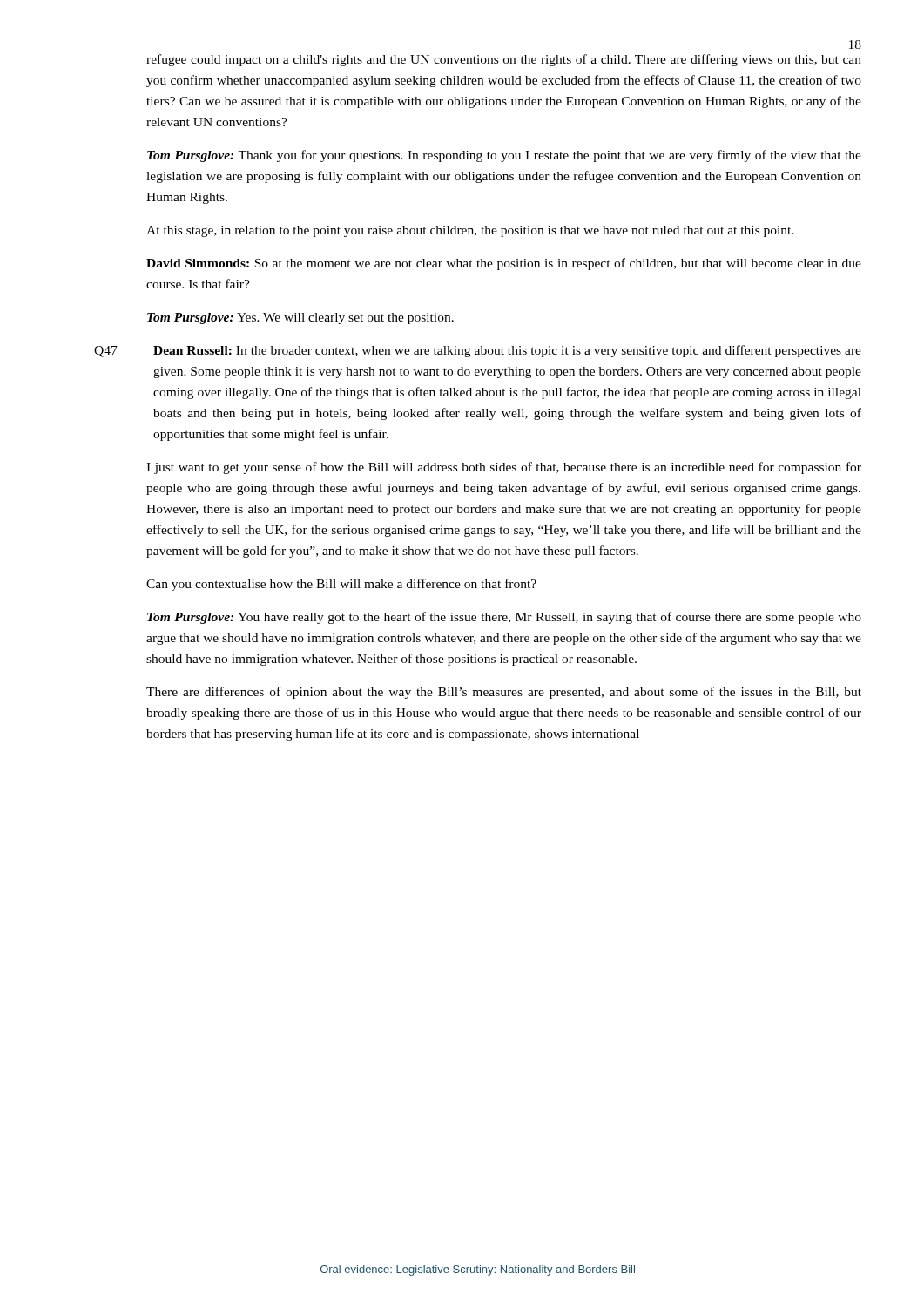This screenshot has height=1307, width=924.
Task: Click the passage that begins "Q47 Dean Russell: In the"
Action: click(x=478, y=392)
